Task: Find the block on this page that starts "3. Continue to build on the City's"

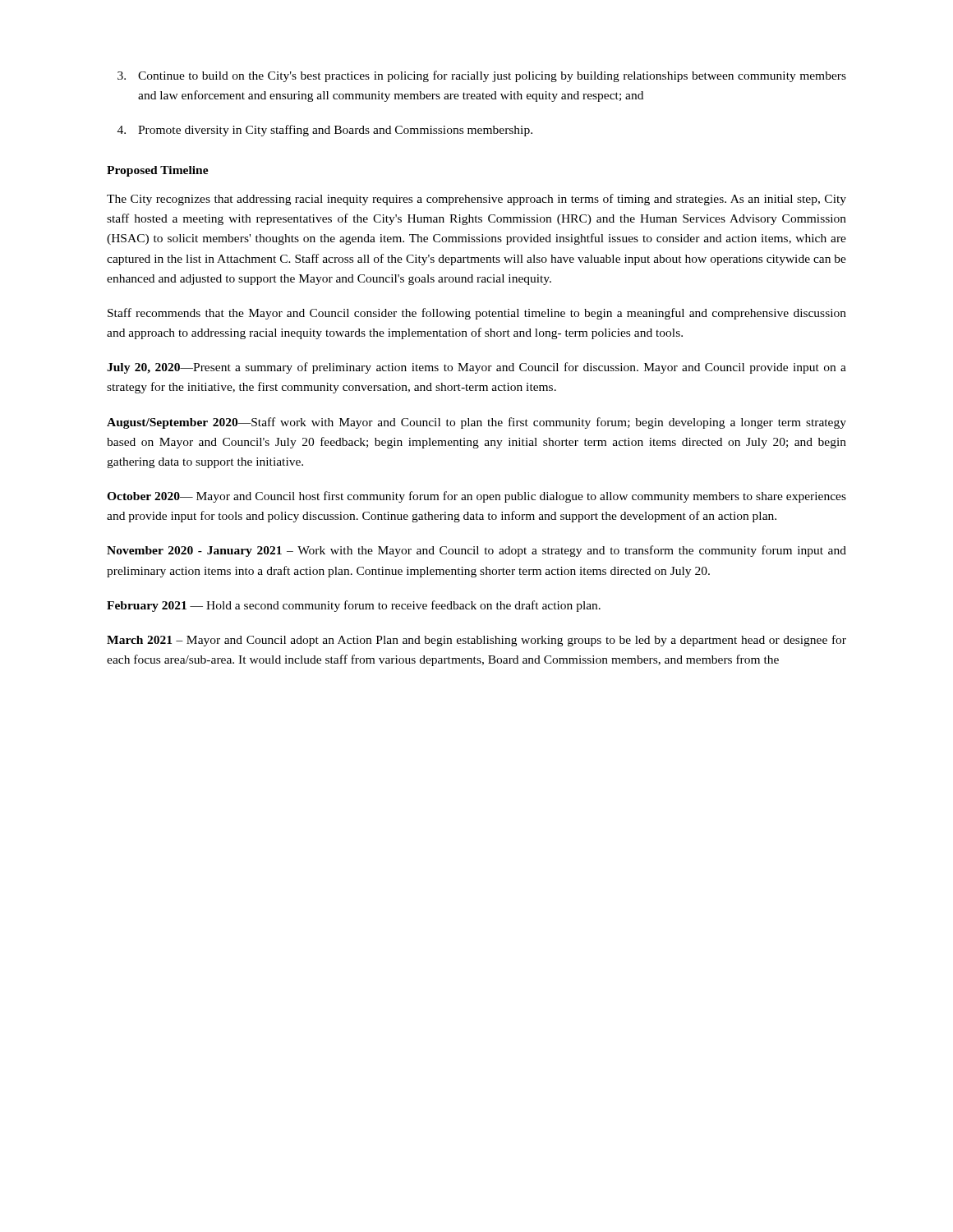Action: click(x=476, y=85)
